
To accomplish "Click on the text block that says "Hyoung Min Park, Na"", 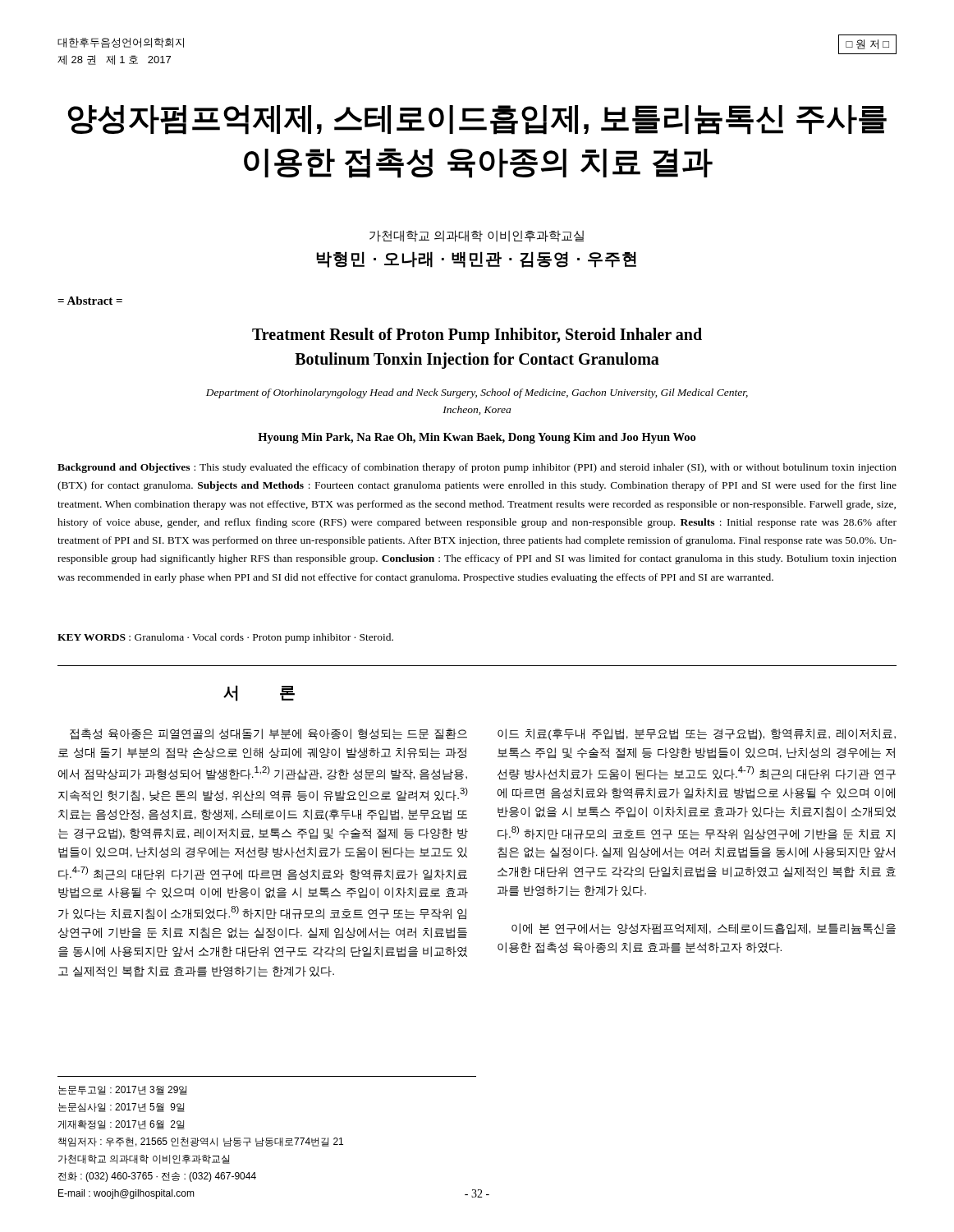I will click(x=477, y=437).
